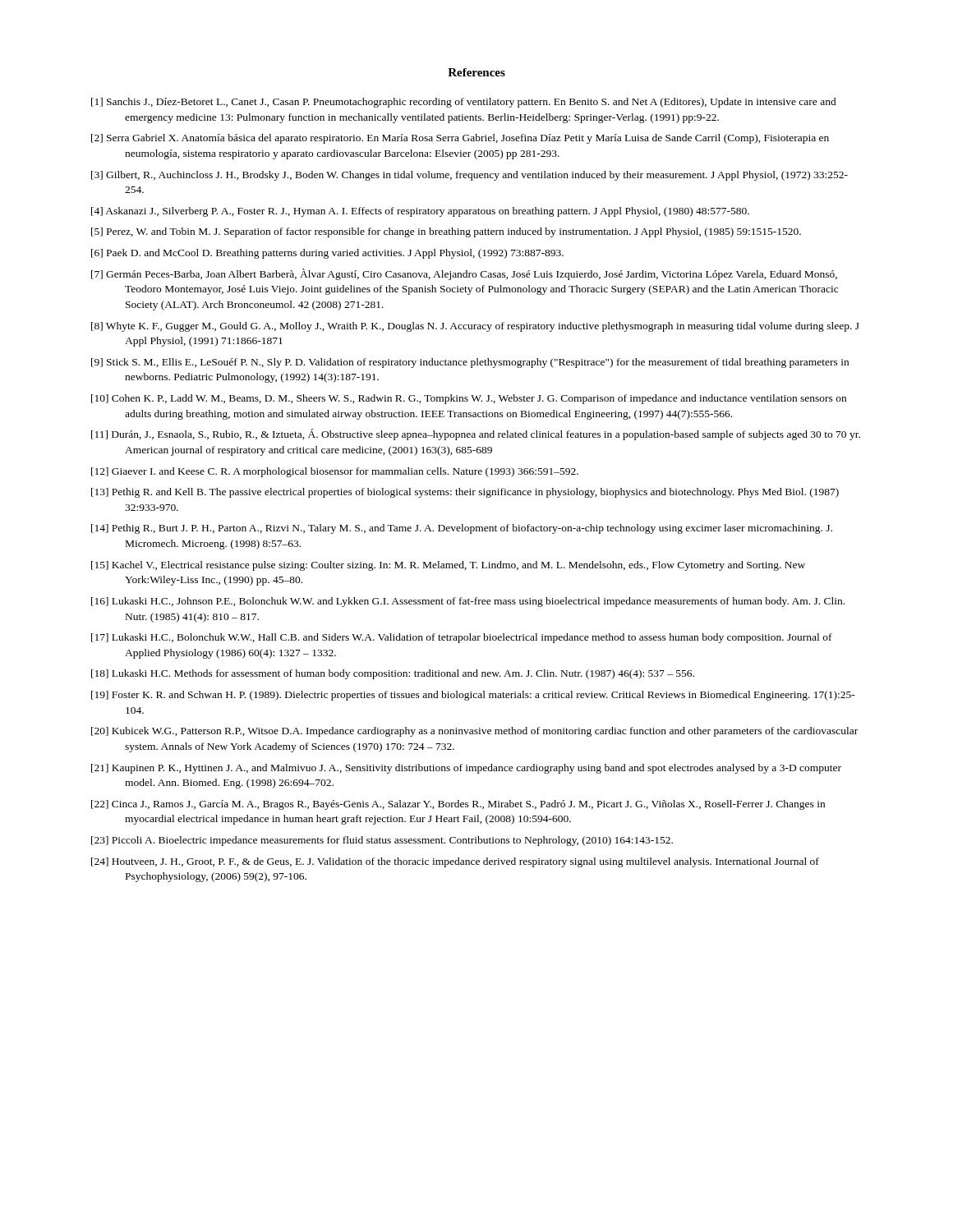This screenshot has width=953, height=1232.
Task: Click on the list item containing "[1] Sanchis J., Díez-Betoret L., Canet J., Casan"
Action: pyautogui.click(x=463, y=109)
